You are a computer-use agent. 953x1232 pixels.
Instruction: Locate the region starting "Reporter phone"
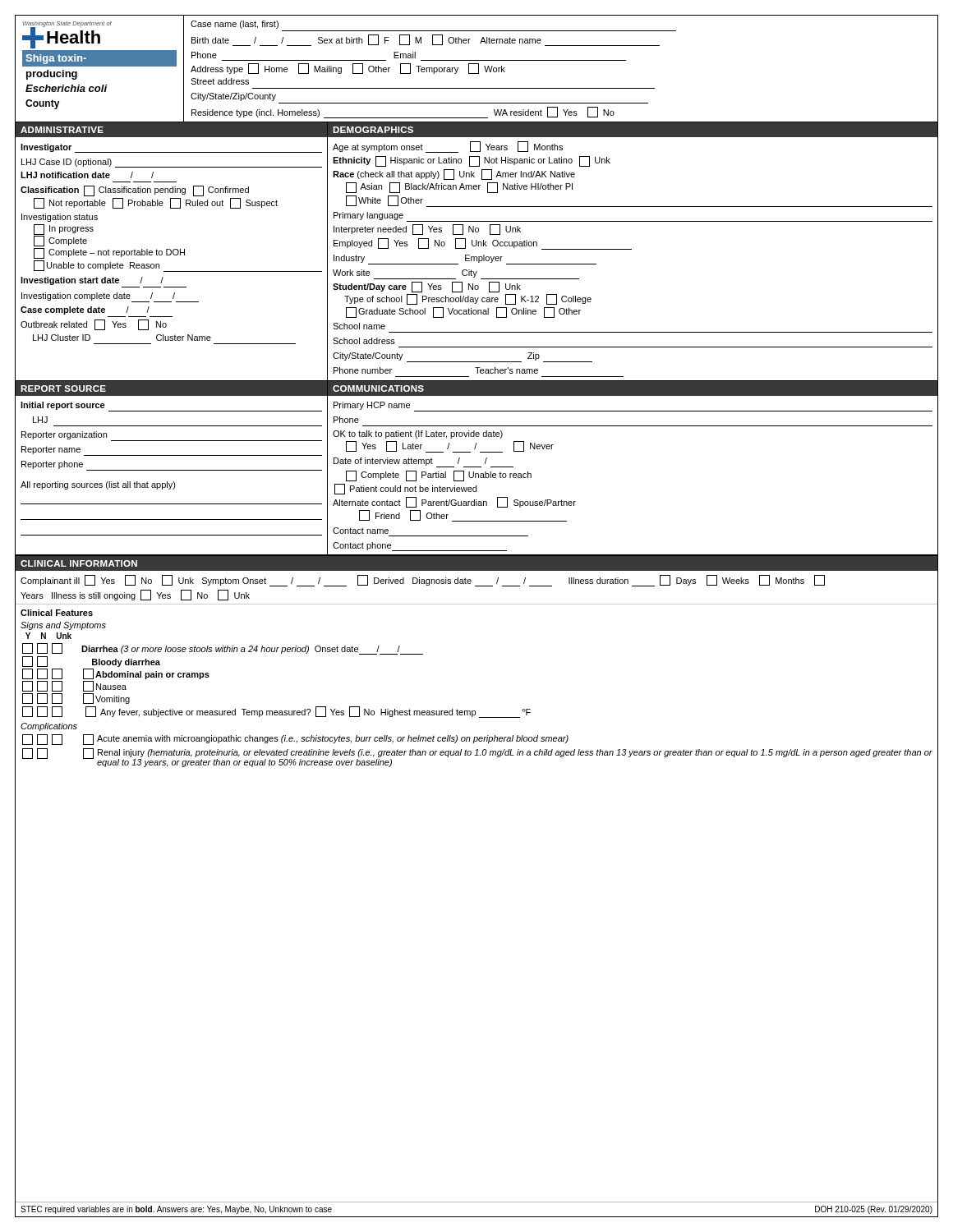click(171, 464)
